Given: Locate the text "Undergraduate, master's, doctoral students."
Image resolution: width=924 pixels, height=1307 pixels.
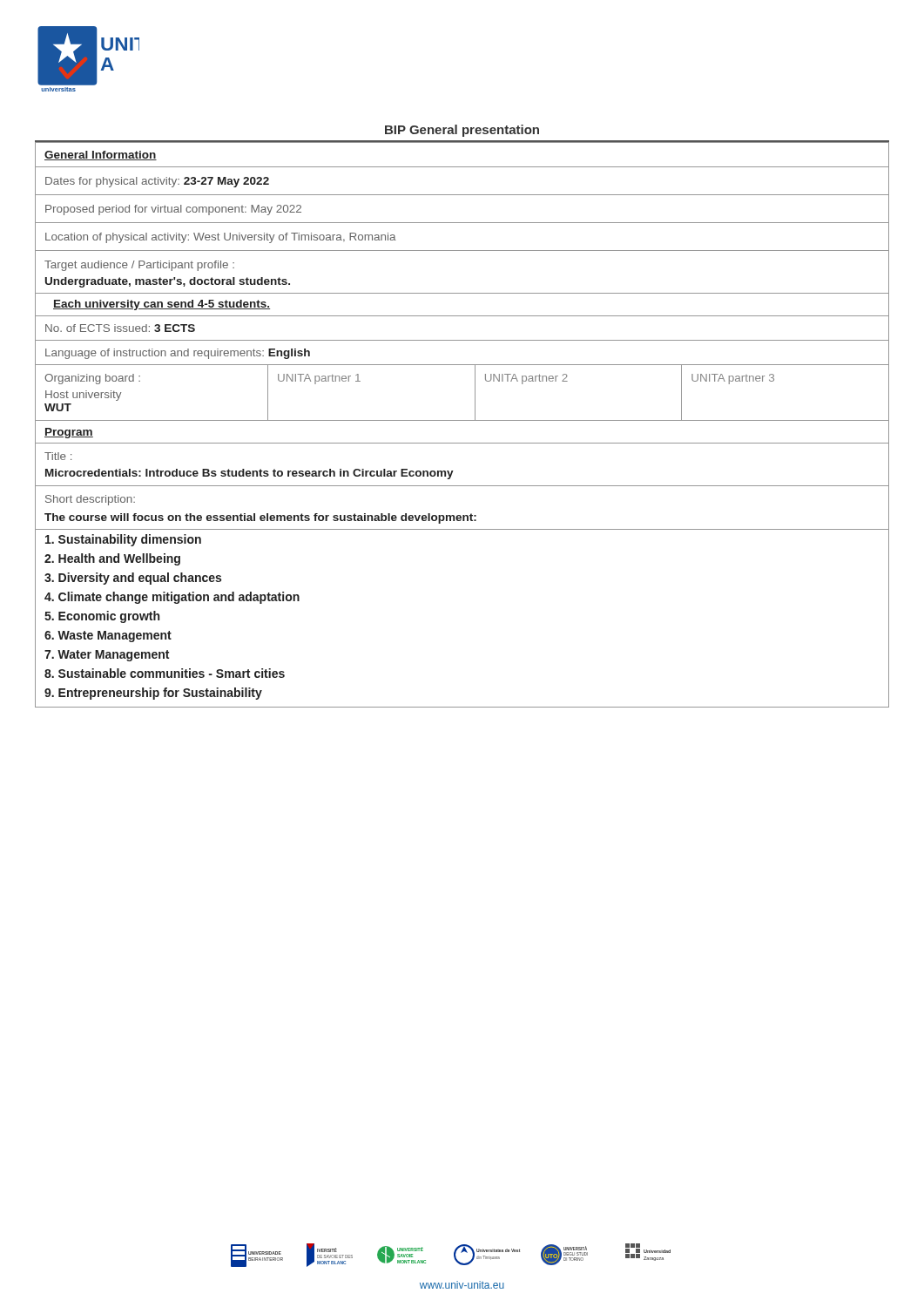Looking at the screenshot, I should tap(462, 283).
